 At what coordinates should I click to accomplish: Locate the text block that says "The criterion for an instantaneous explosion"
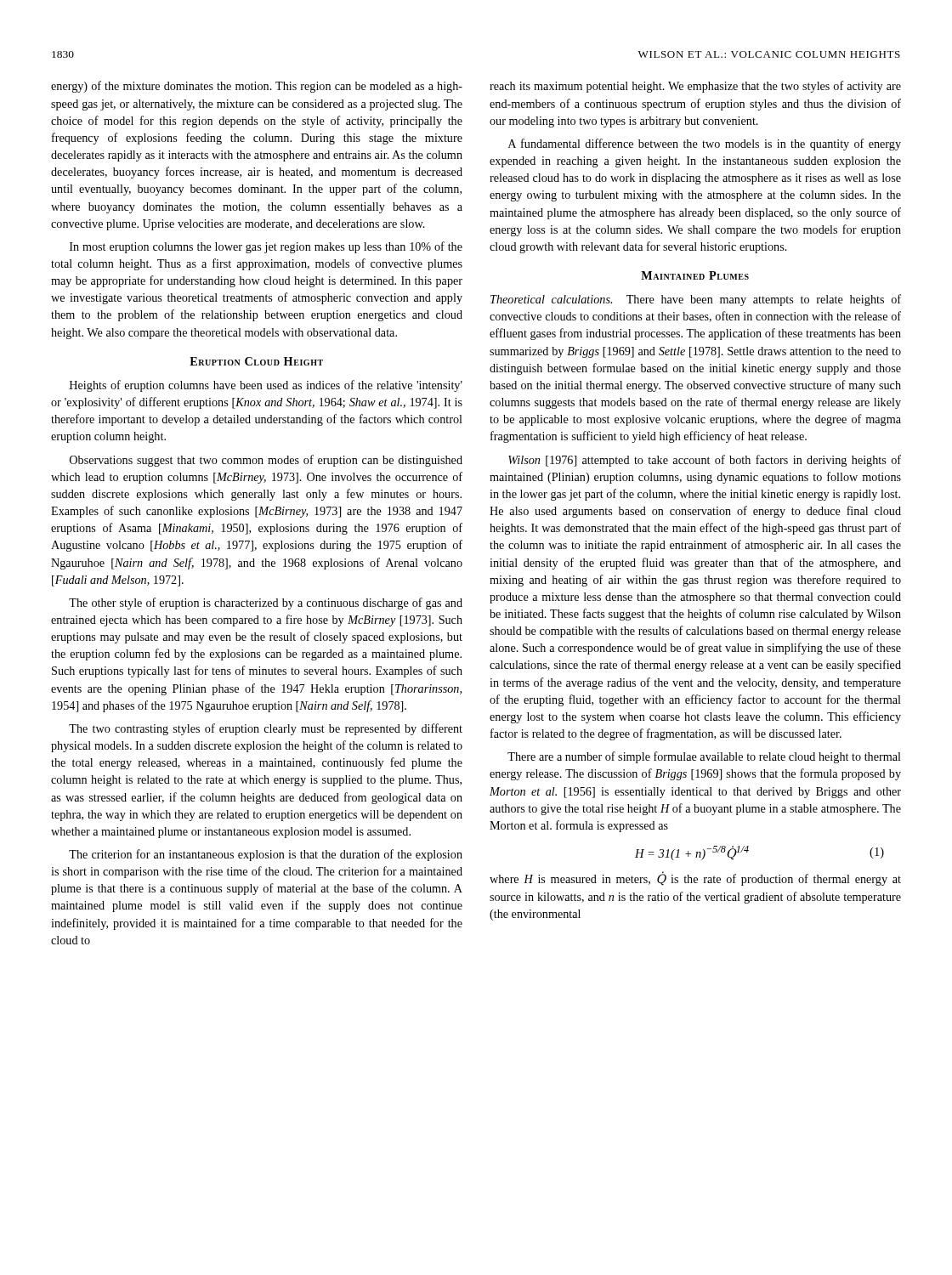click(x=257, y=897)
